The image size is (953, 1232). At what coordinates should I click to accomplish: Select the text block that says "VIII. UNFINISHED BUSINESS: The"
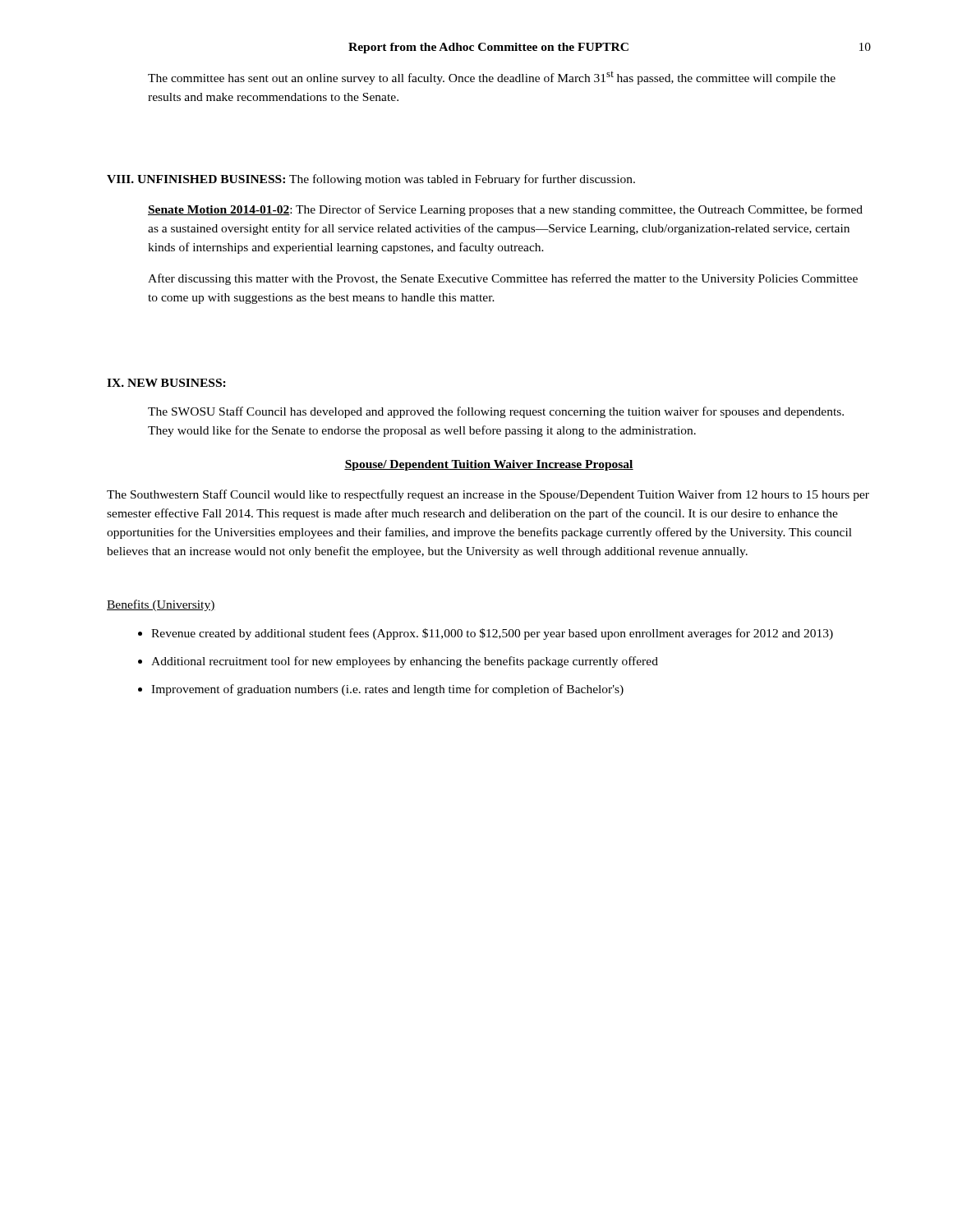tap(371, 178)
